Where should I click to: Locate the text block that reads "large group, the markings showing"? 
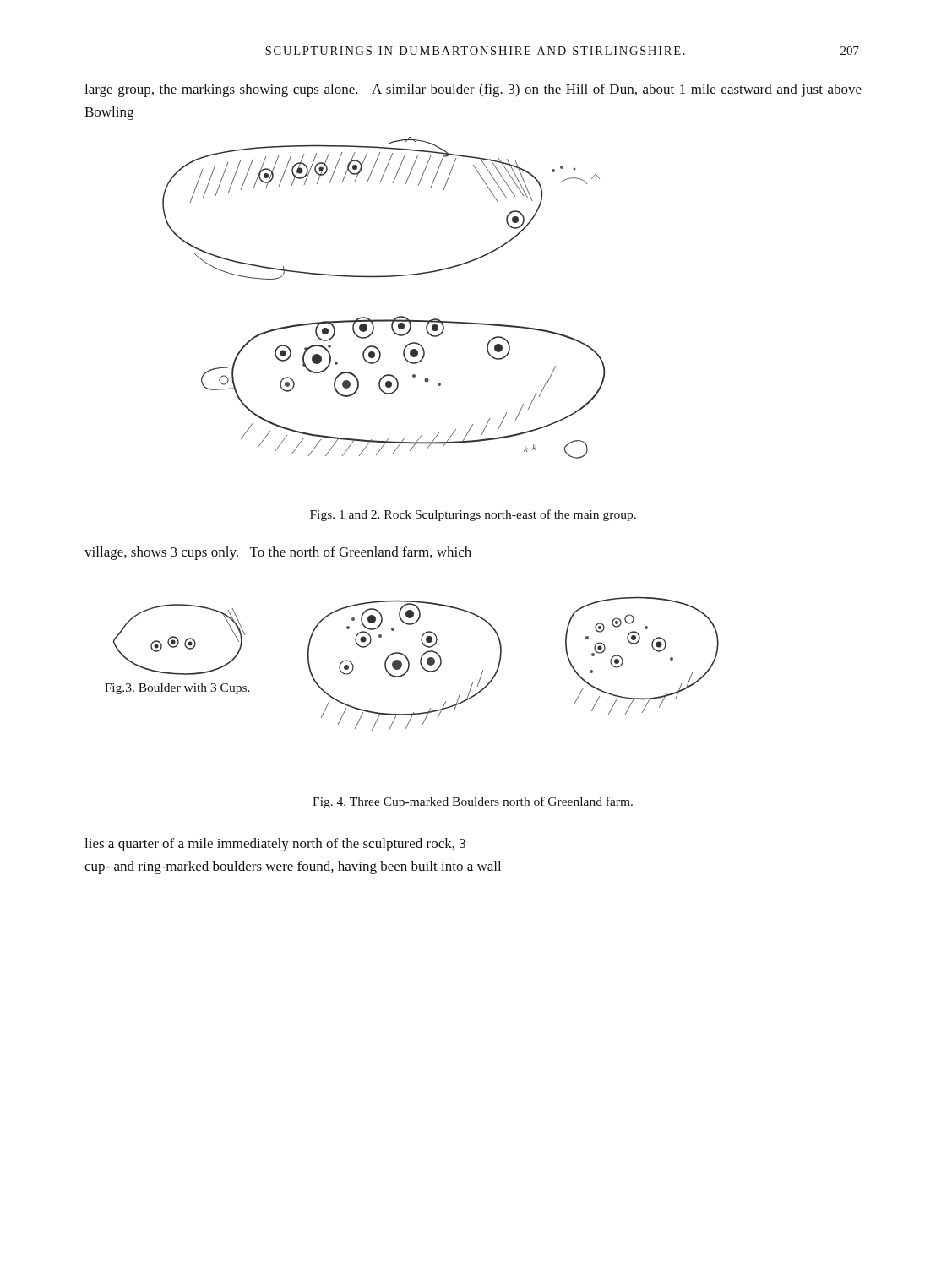coord(473,101)
